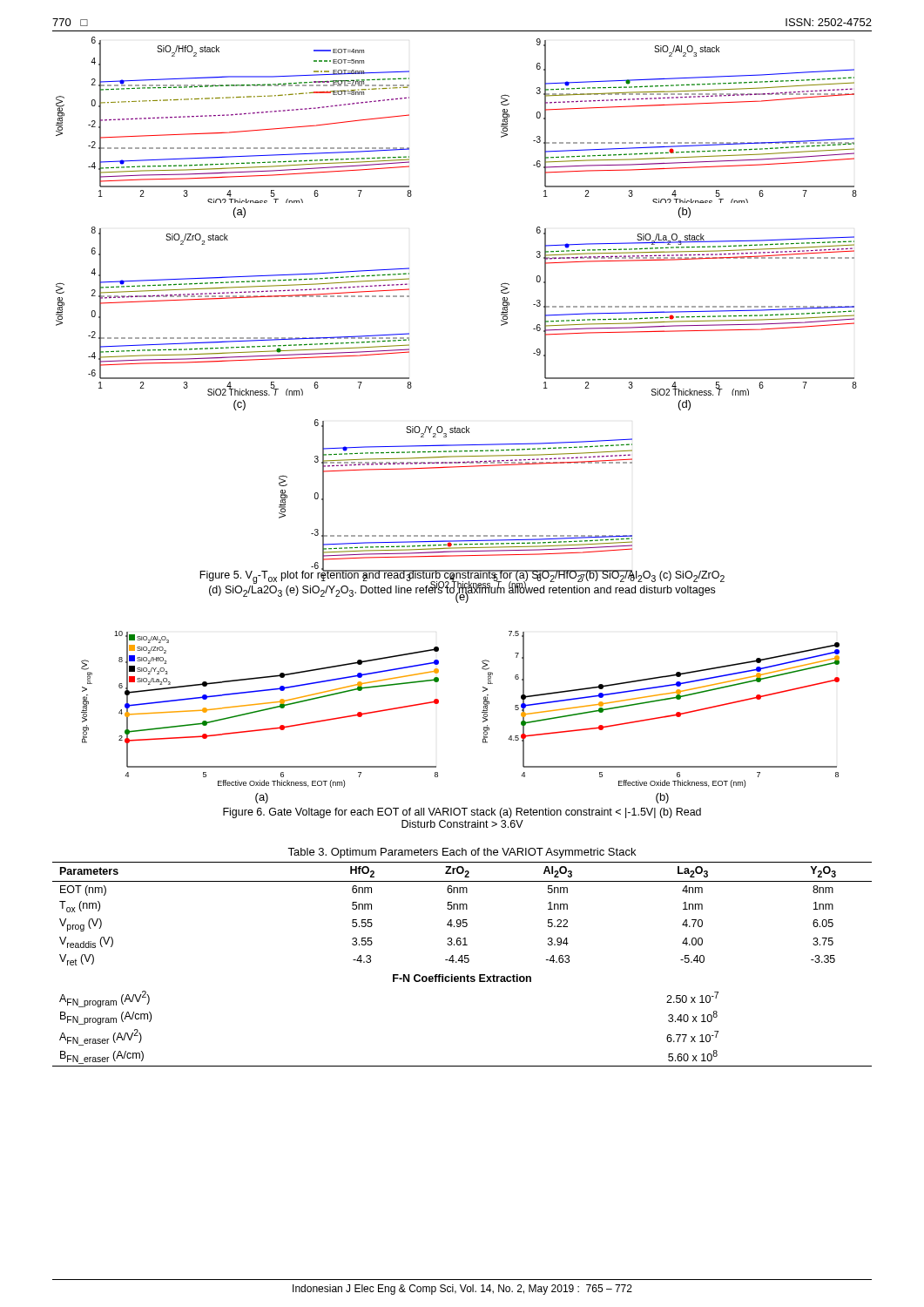Viewport: 924px width, 1307px height.
Task: Navigate to the text starting "Figure 6. Gate Voltage for"
Action: pos(462,818)
